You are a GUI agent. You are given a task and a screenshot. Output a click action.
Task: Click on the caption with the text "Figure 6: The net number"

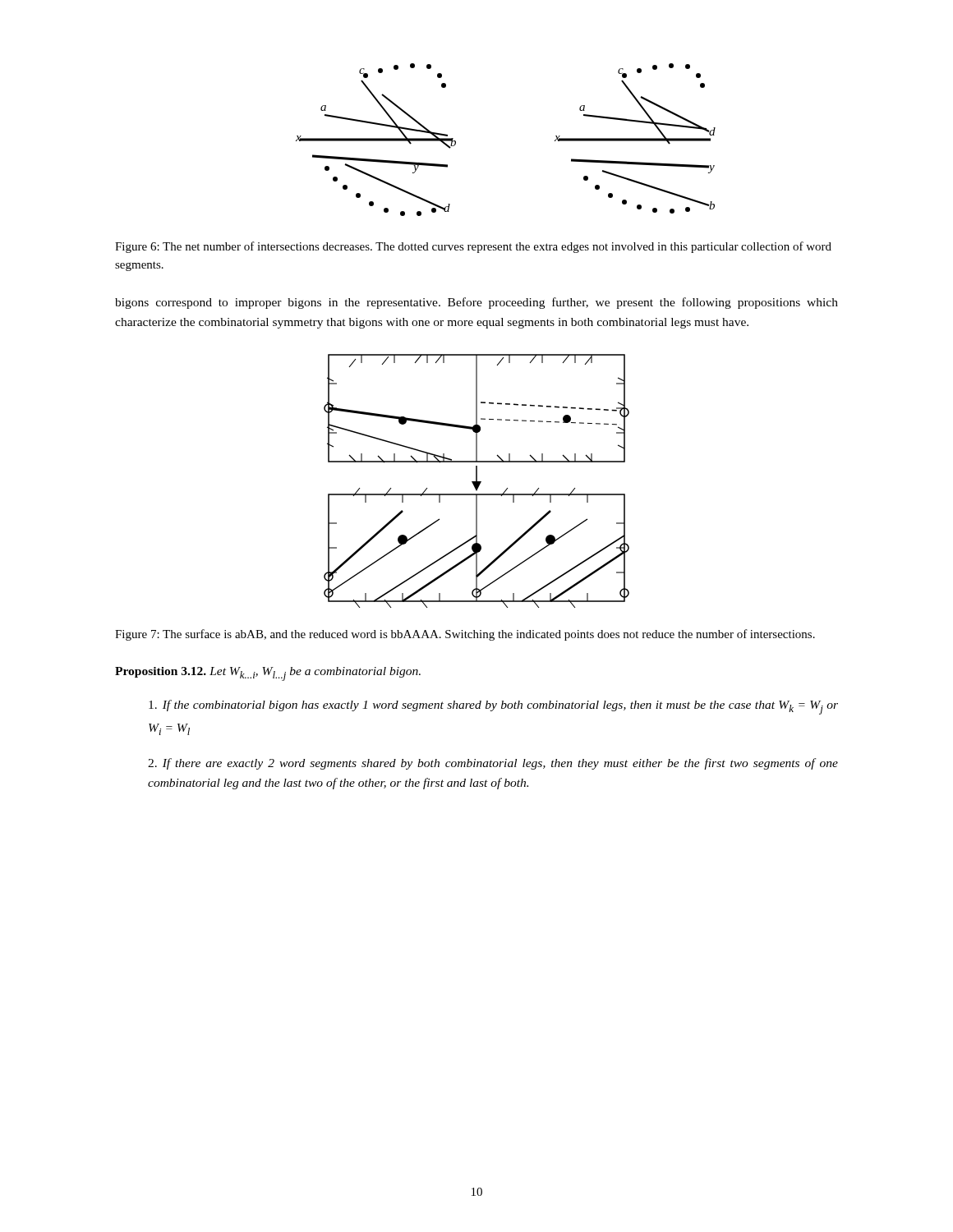(473, 255)
